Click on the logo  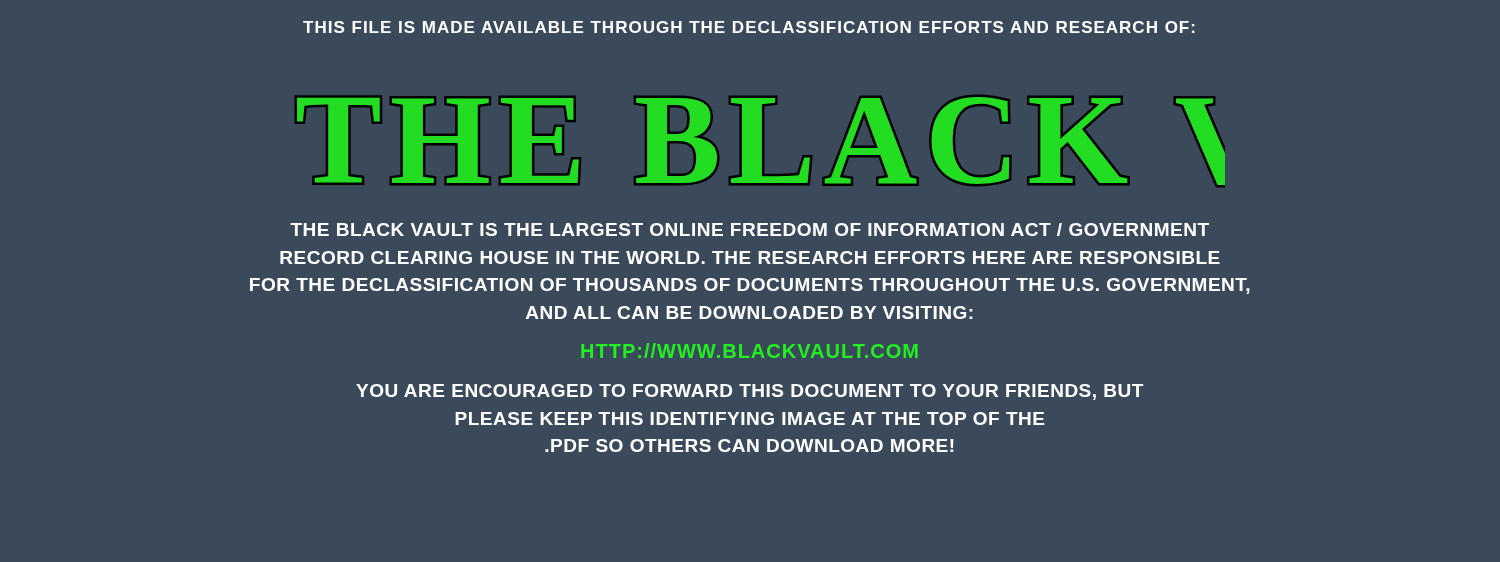click(750, 123)
